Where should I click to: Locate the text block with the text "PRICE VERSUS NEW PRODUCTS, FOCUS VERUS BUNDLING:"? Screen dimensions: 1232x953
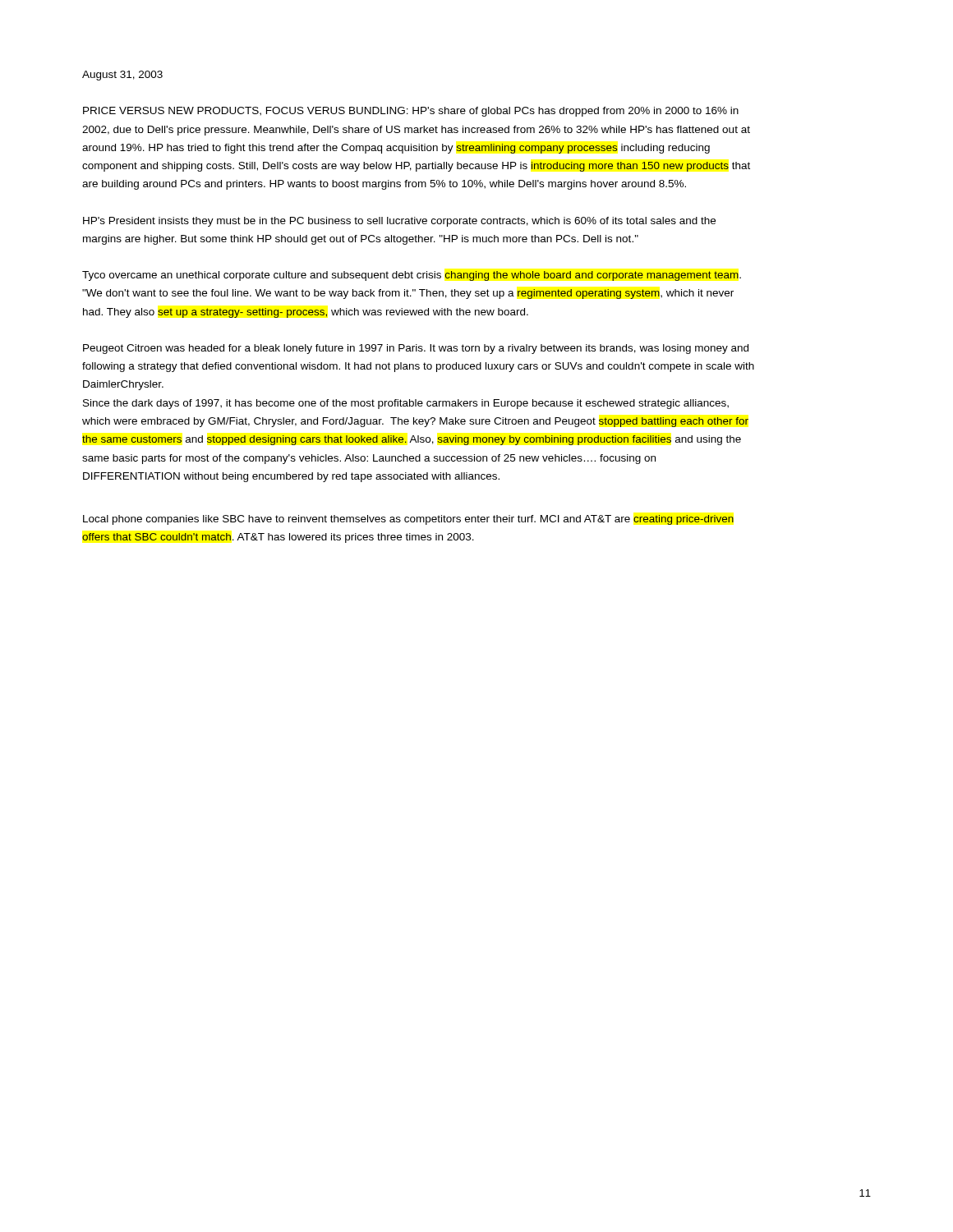(x=416, y=147)
